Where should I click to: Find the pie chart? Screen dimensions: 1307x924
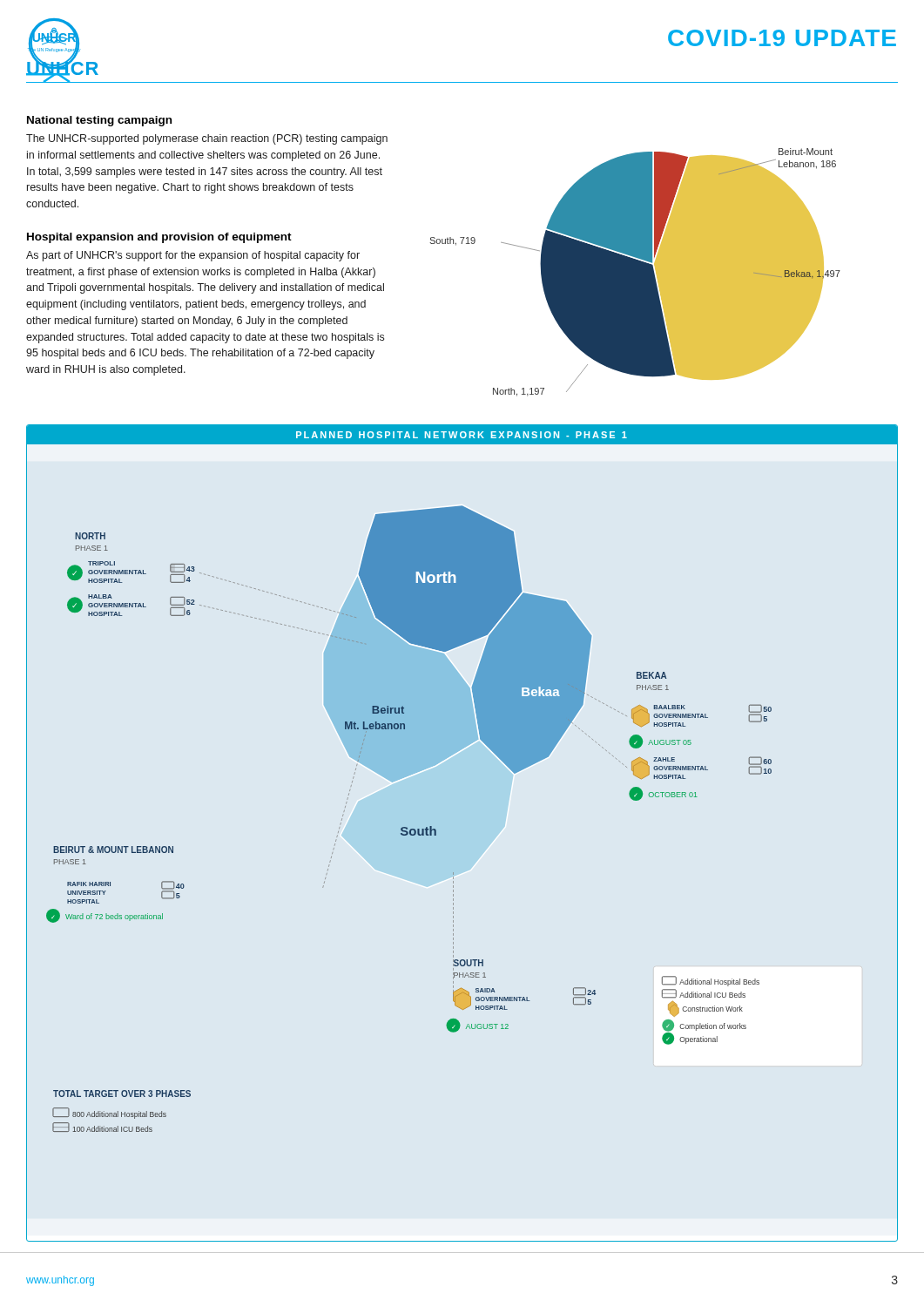[649, 255]
